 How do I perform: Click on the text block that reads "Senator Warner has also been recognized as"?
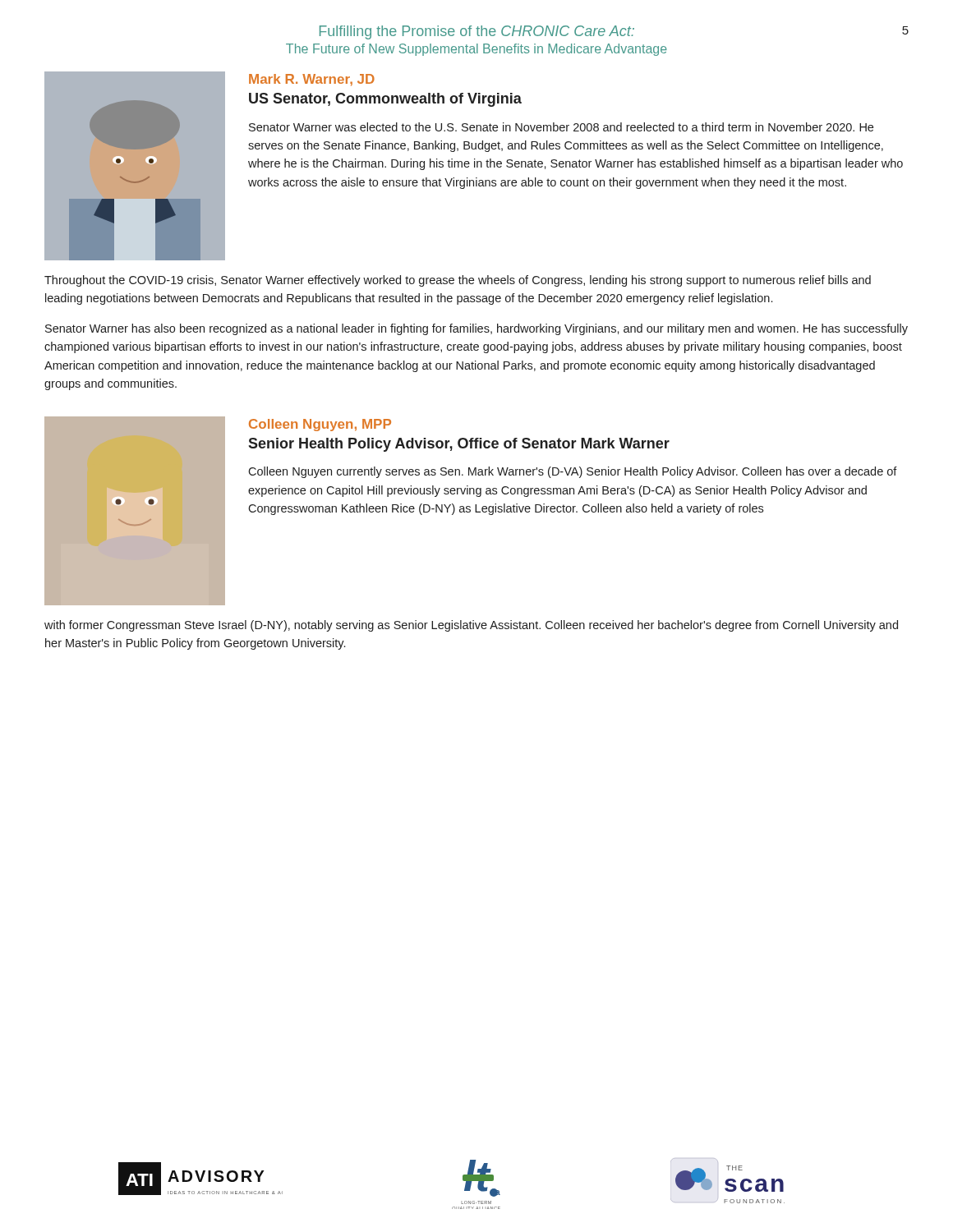click(x=476, y=356)
